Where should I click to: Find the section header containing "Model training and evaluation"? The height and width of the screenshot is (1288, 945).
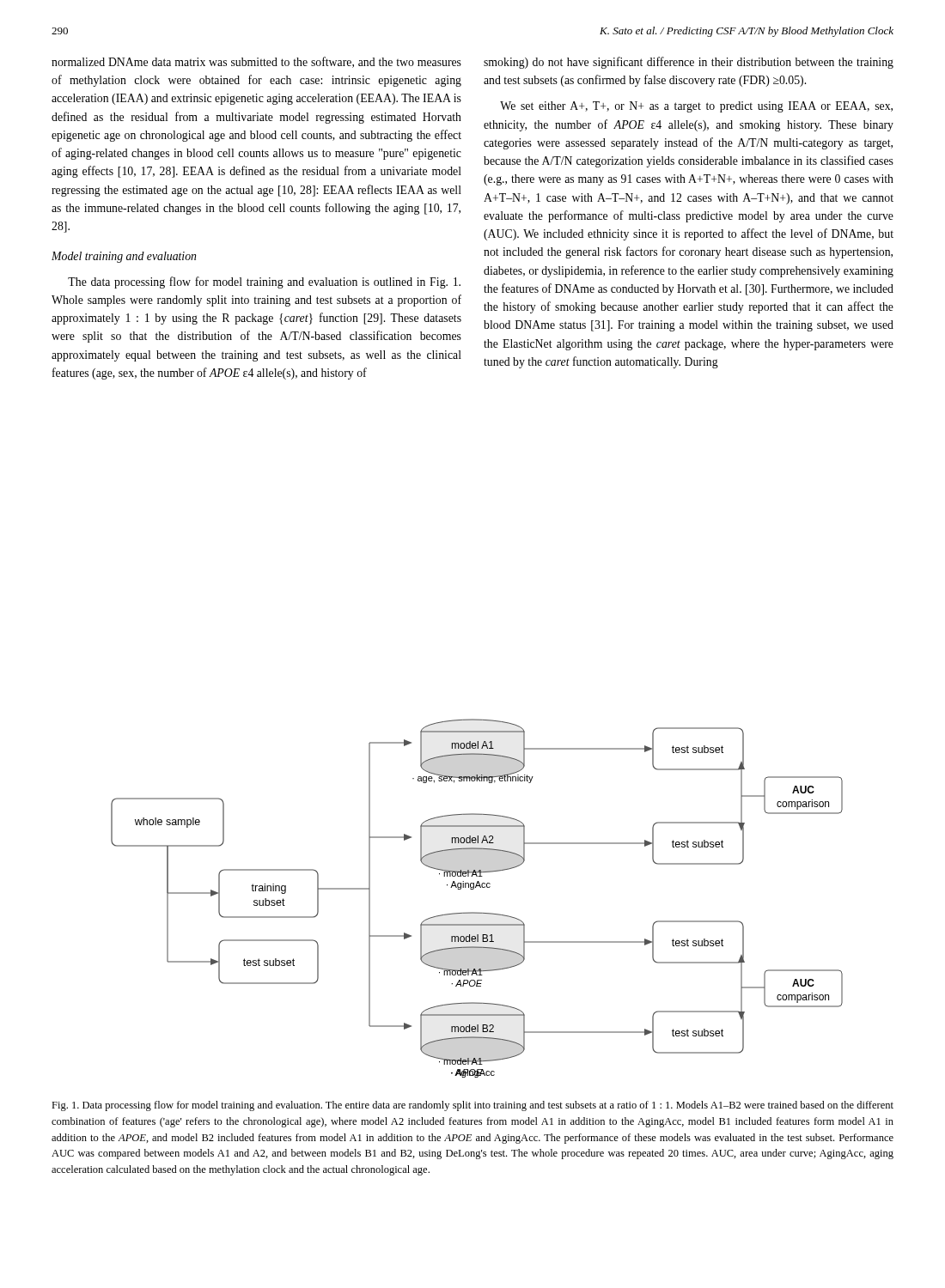tap(124, 257)
